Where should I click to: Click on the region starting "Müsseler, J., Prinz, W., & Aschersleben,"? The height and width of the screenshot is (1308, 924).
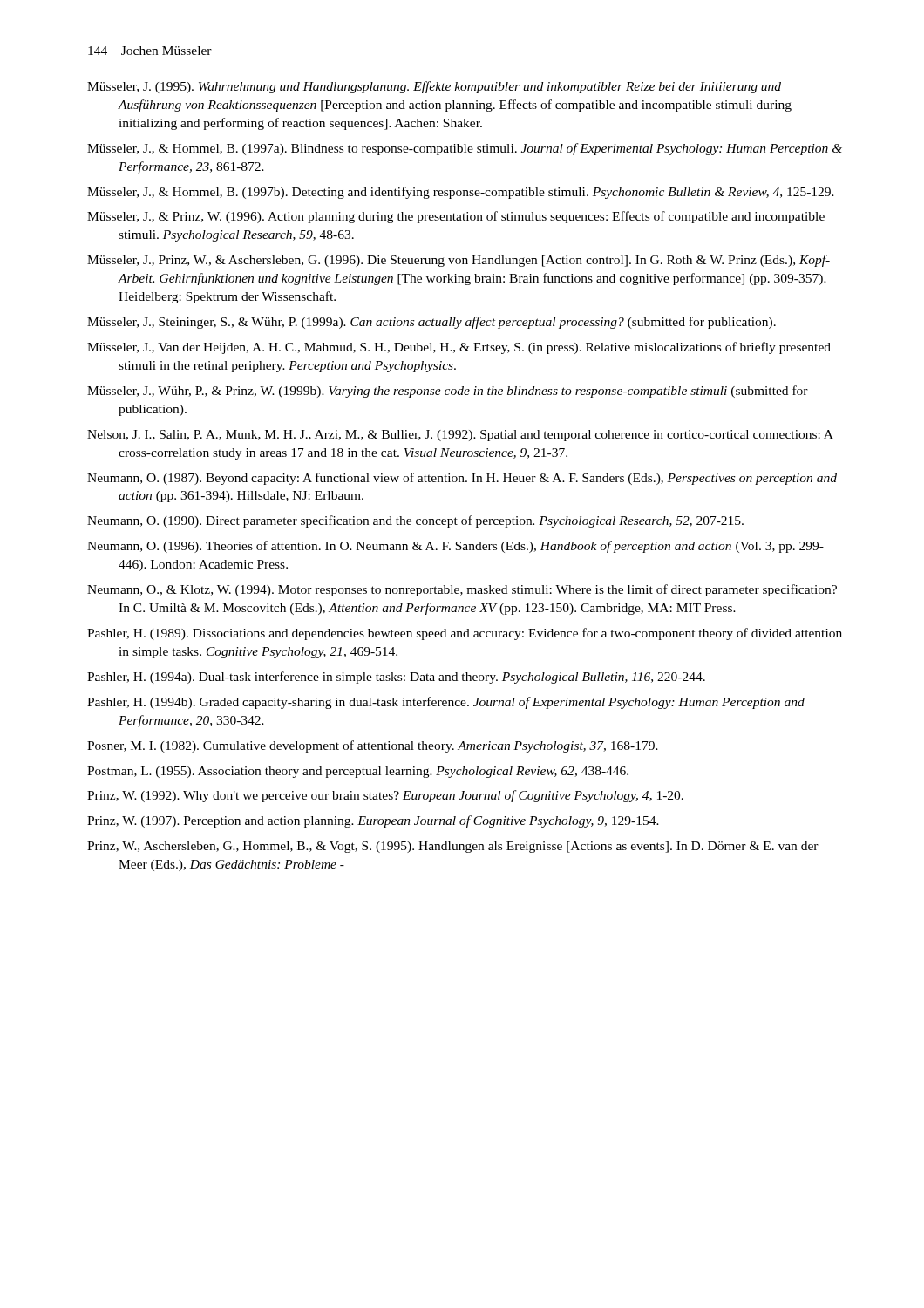(x=459, y=278)
